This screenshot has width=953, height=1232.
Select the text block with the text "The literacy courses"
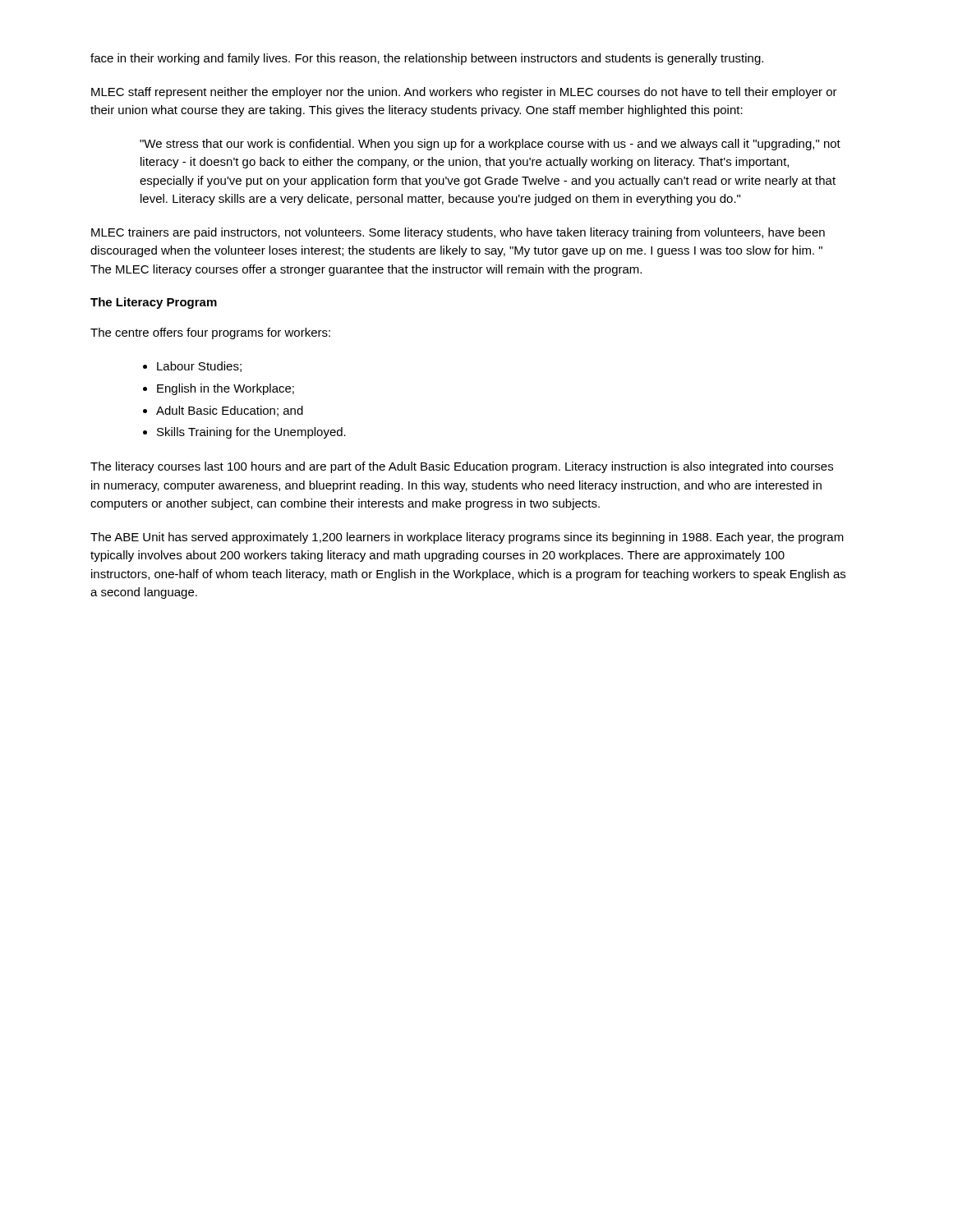click(462, 485)
